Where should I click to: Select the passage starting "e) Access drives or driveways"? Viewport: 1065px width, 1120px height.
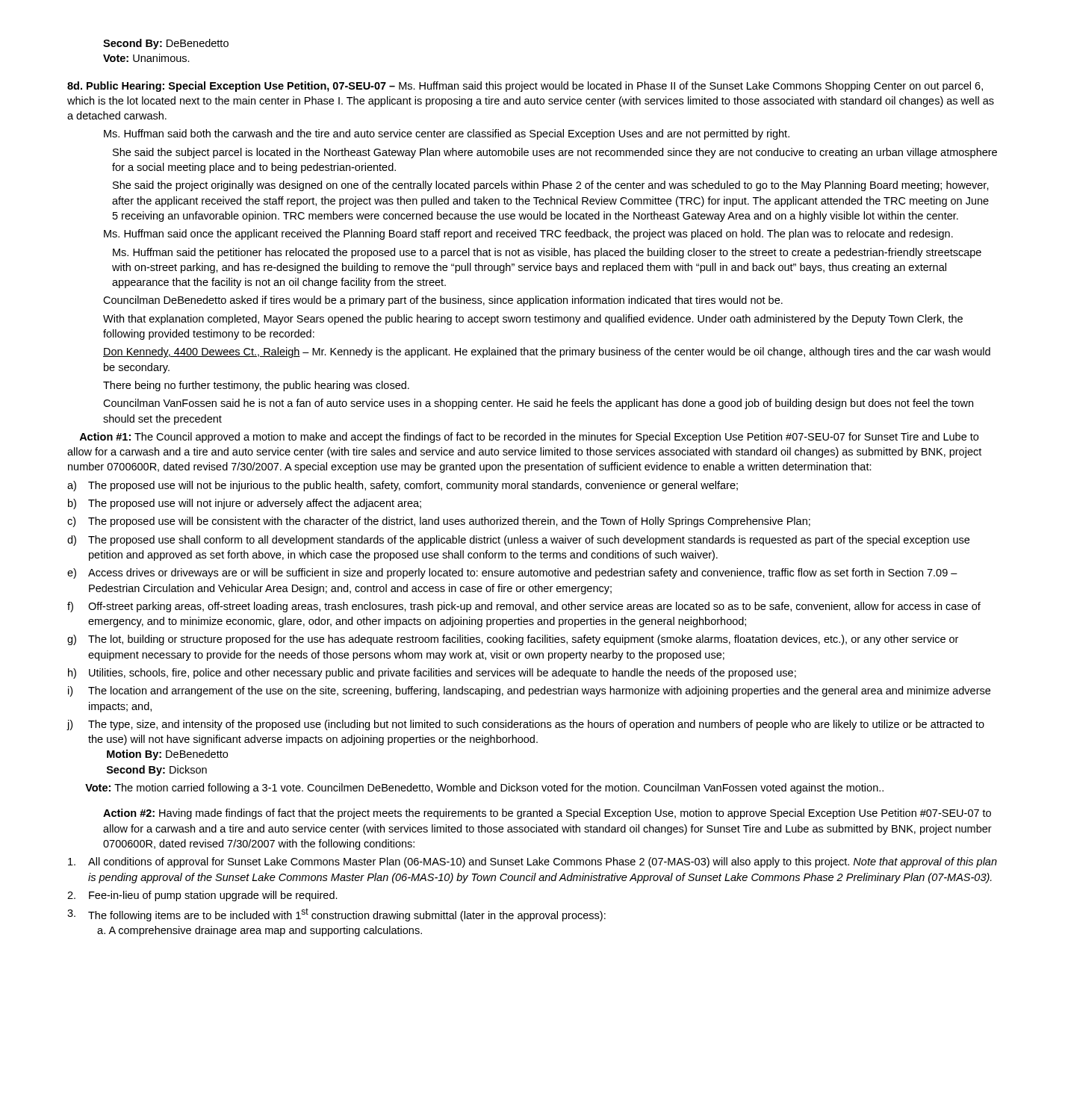[532, 581]
